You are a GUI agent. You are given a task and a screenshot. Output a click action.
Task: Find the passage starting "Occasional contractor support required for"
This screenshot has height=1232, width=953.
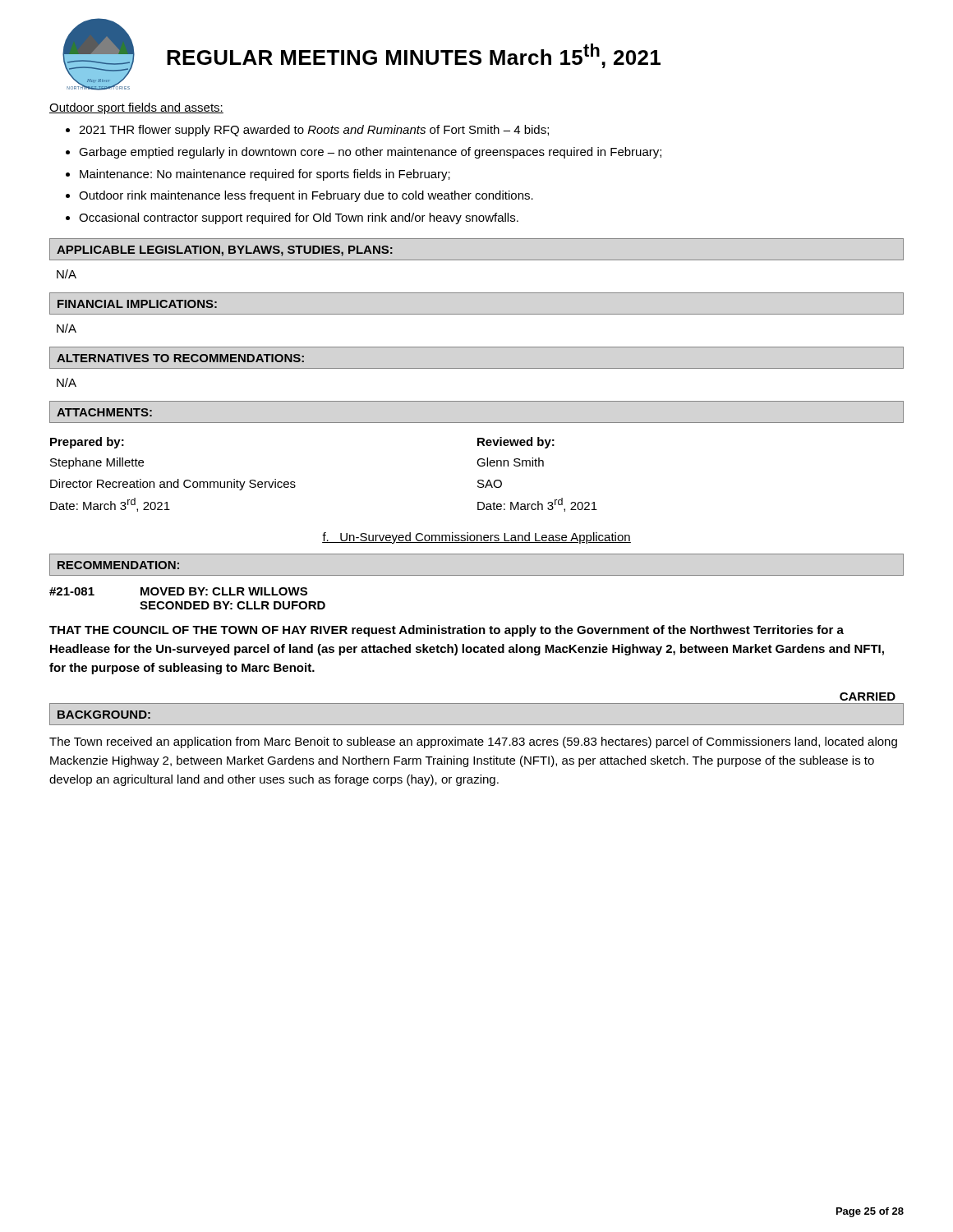pyautogui.click(x=299, y=217)
